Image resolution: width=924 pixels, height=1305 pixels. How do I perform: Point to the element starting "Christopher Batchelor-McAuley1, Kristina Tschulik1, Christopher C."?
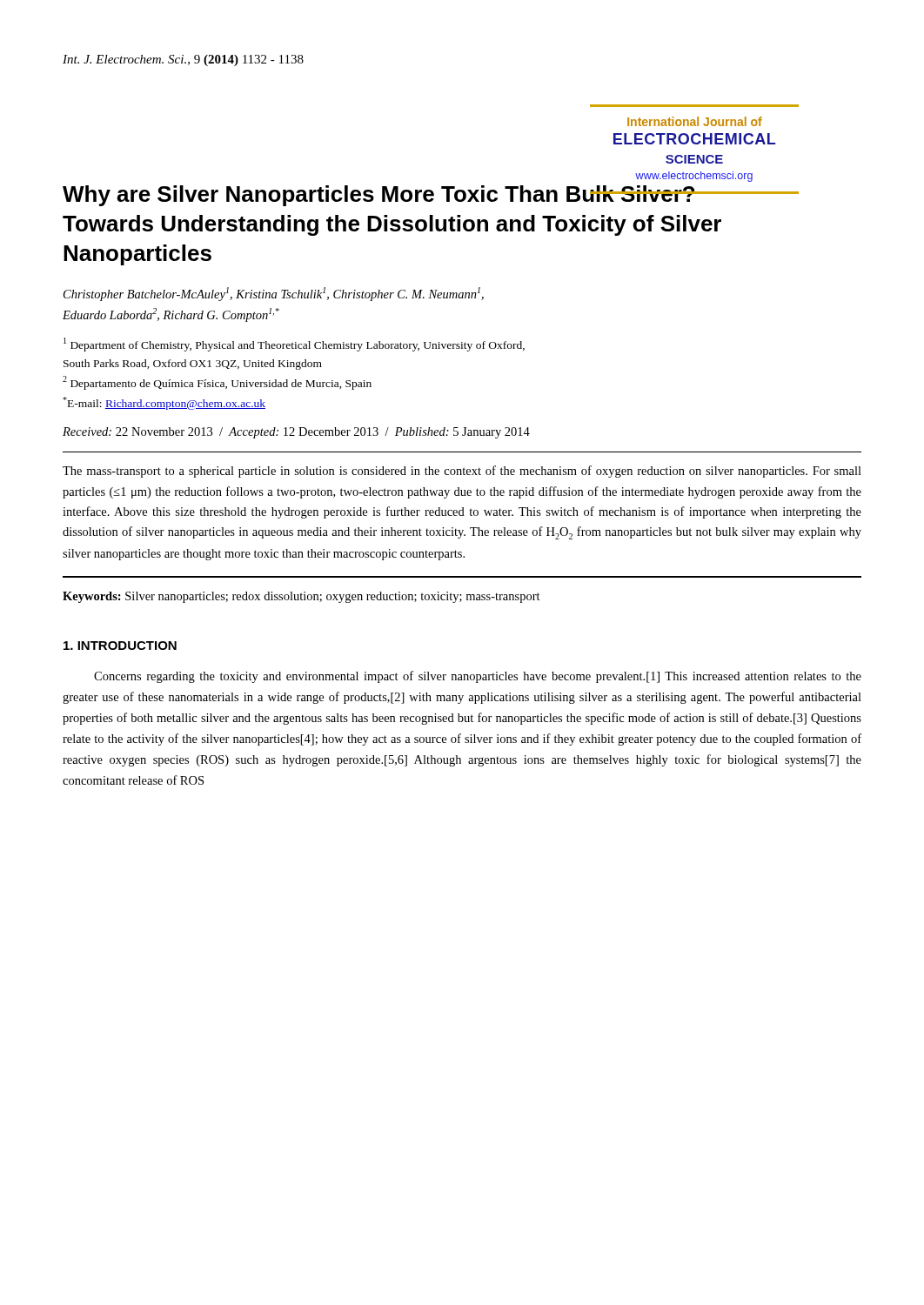pyautogui.click(x=273, y=304)
